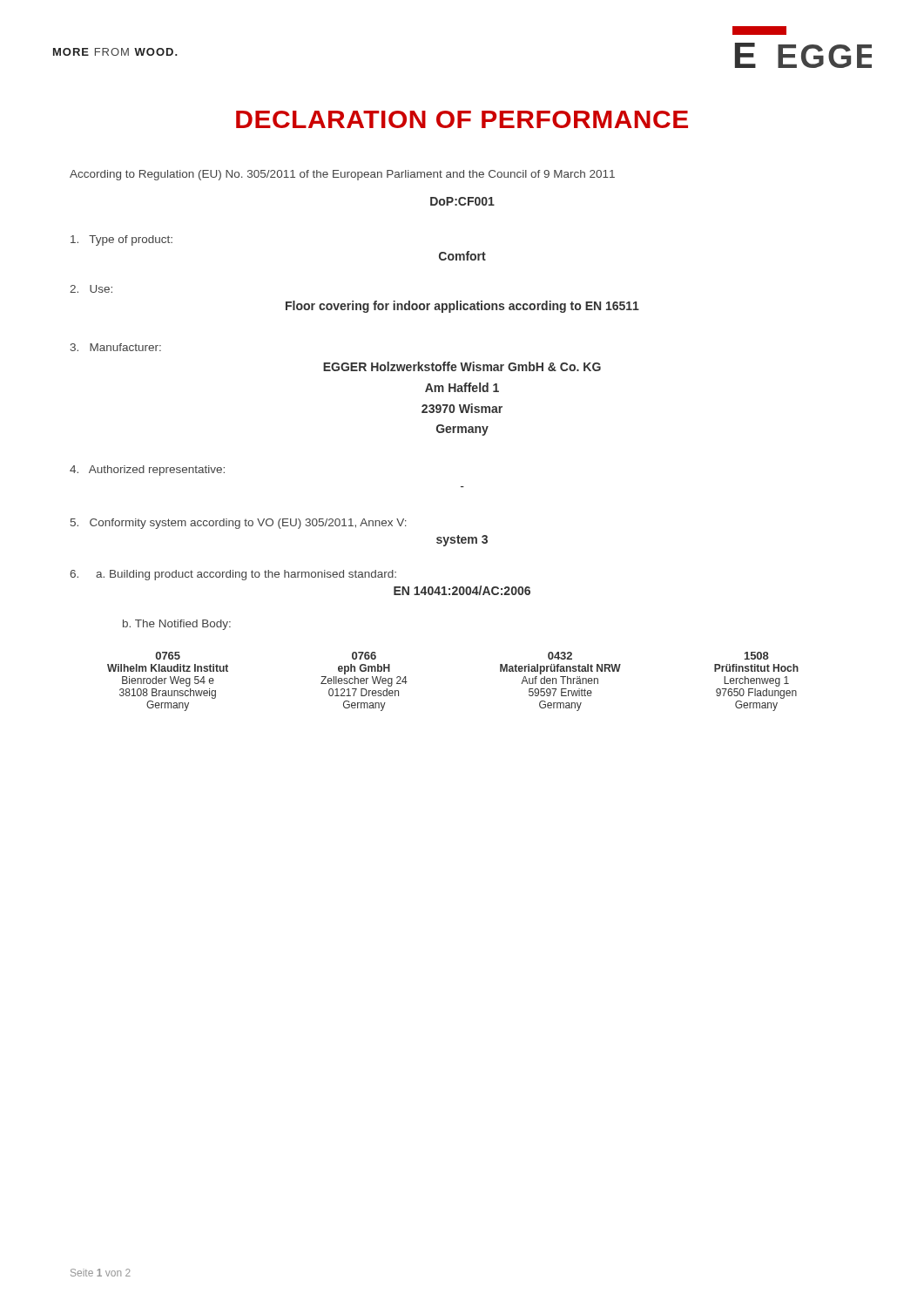
Task: Locate the region starting "6. a. Building product according to"
Action: 233,574
